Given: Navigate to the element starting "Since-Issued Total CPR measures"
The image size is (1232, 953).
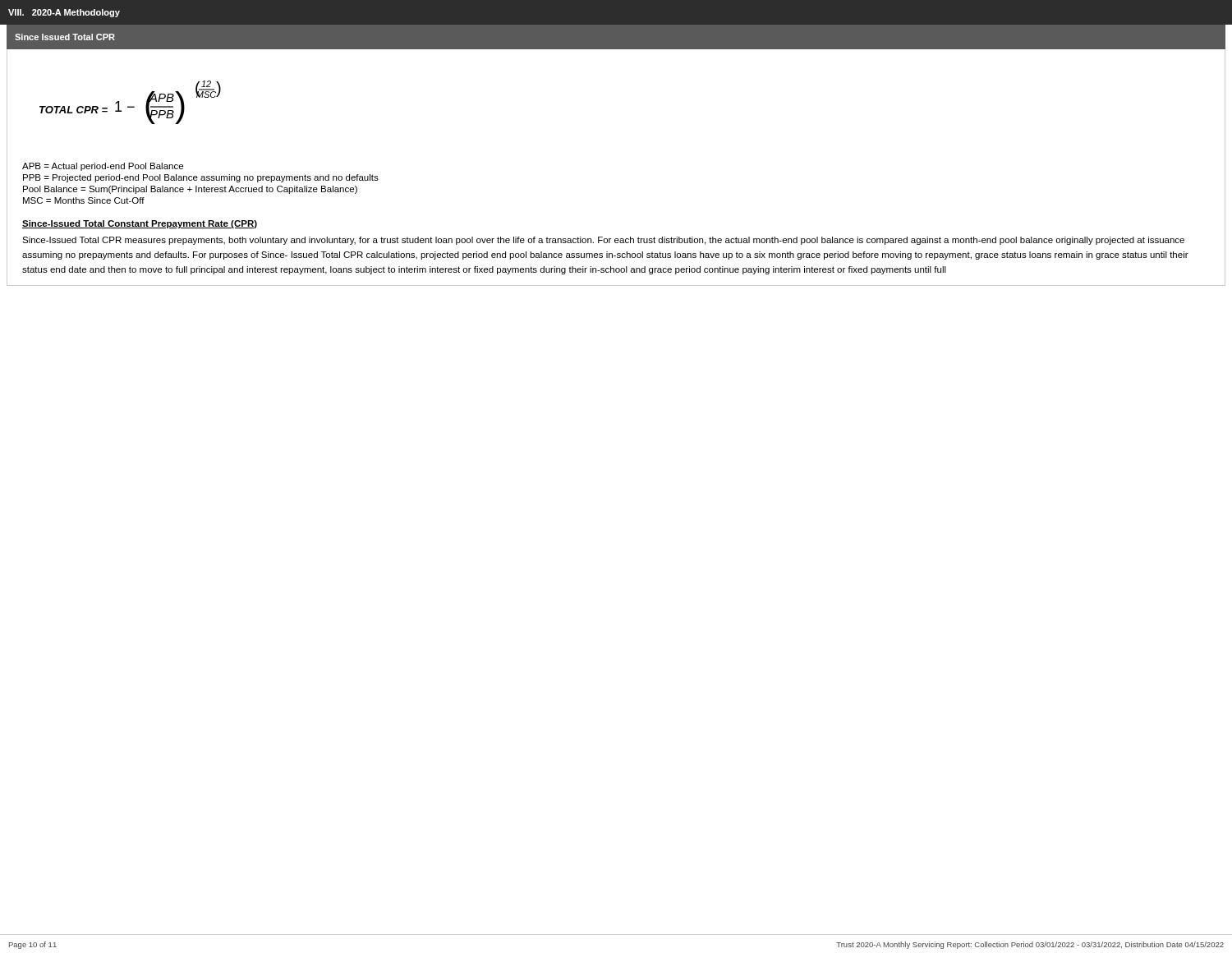Looking at the screenshot, I should (x=605, y=255).
